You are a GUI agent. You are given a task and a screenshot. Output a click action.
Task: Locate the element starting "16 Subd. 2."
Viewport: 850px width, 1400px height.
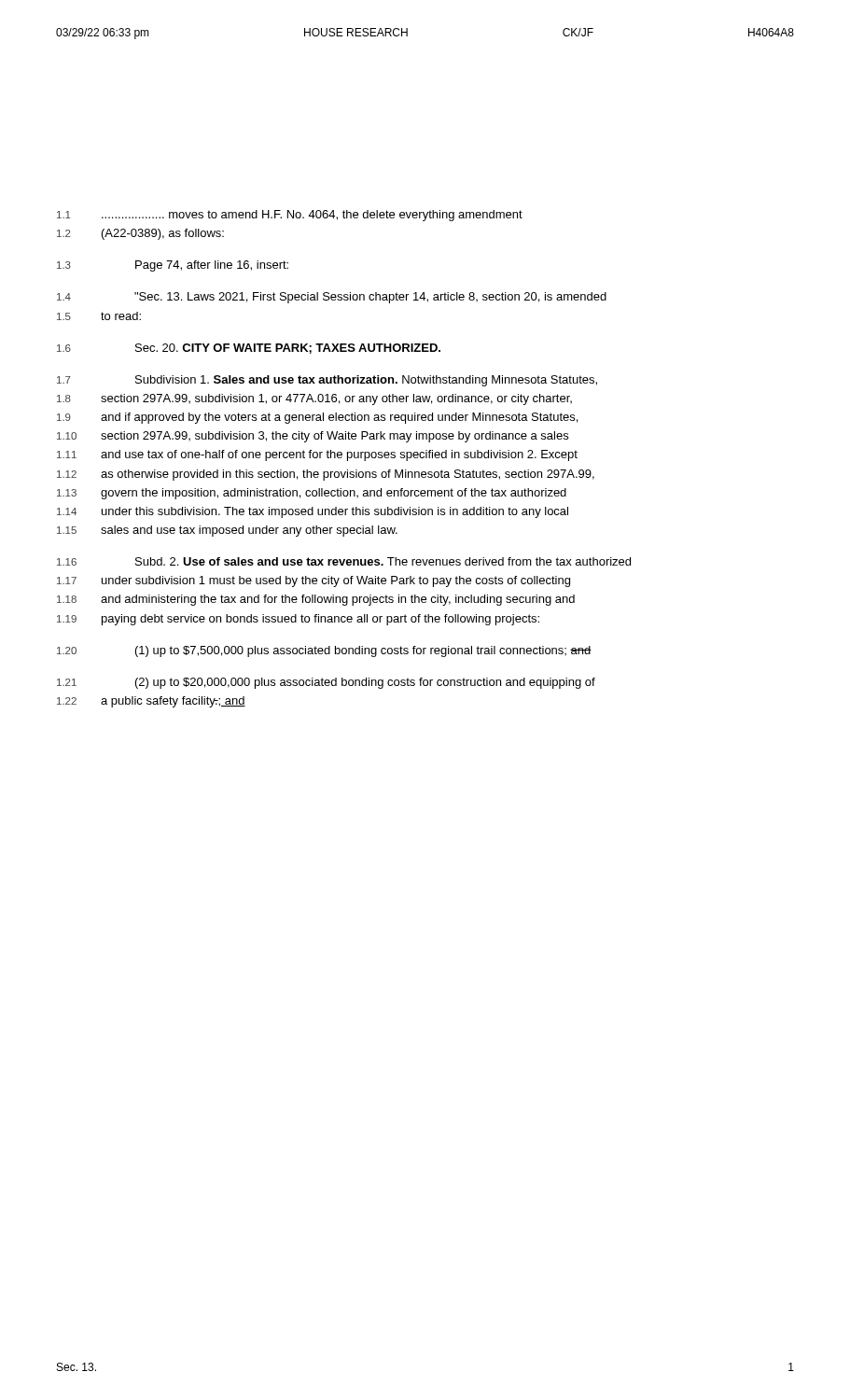tap(425, 562)
